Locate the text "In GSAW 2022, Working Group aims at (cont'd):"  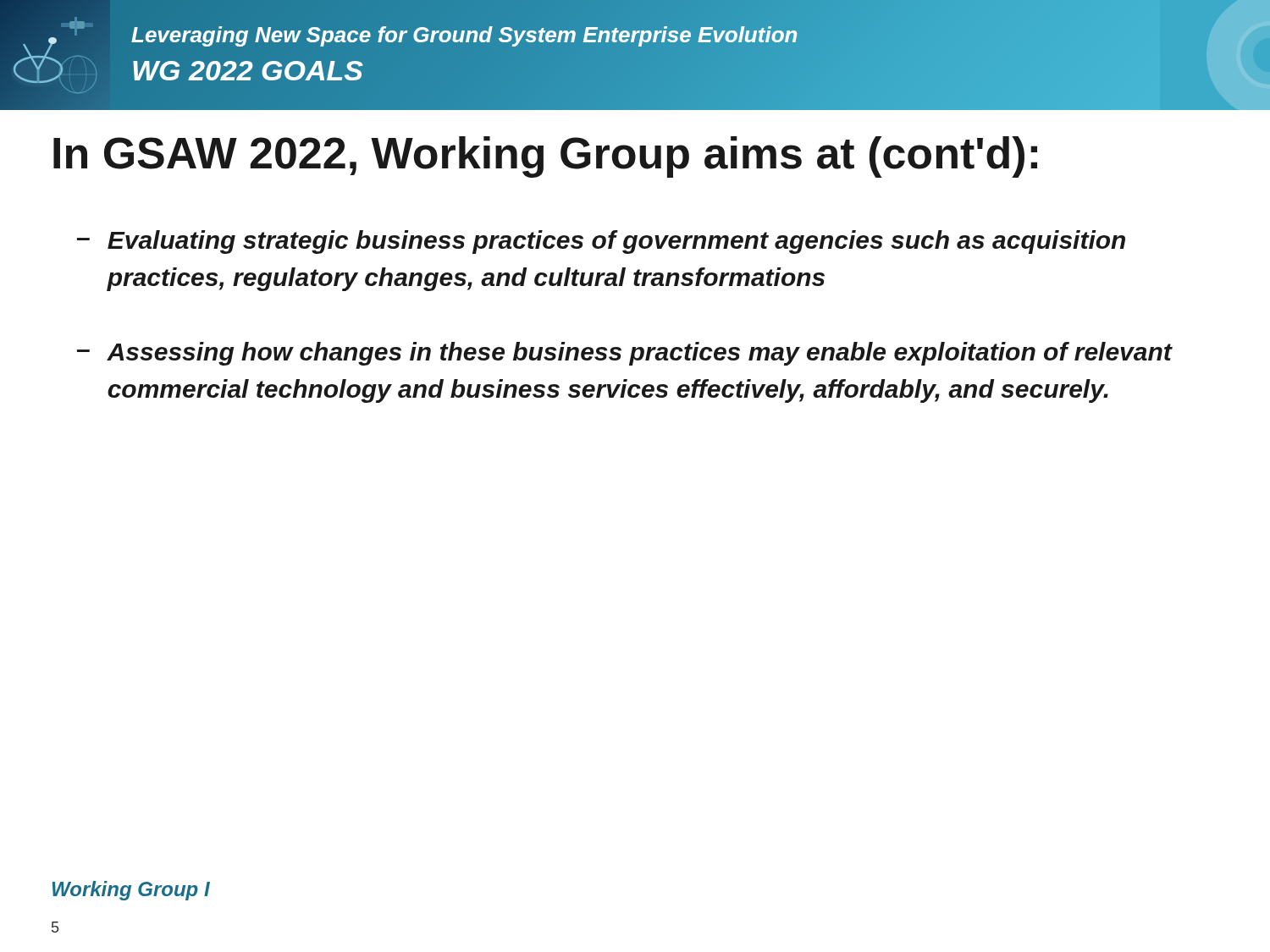[x=635, y=153]
